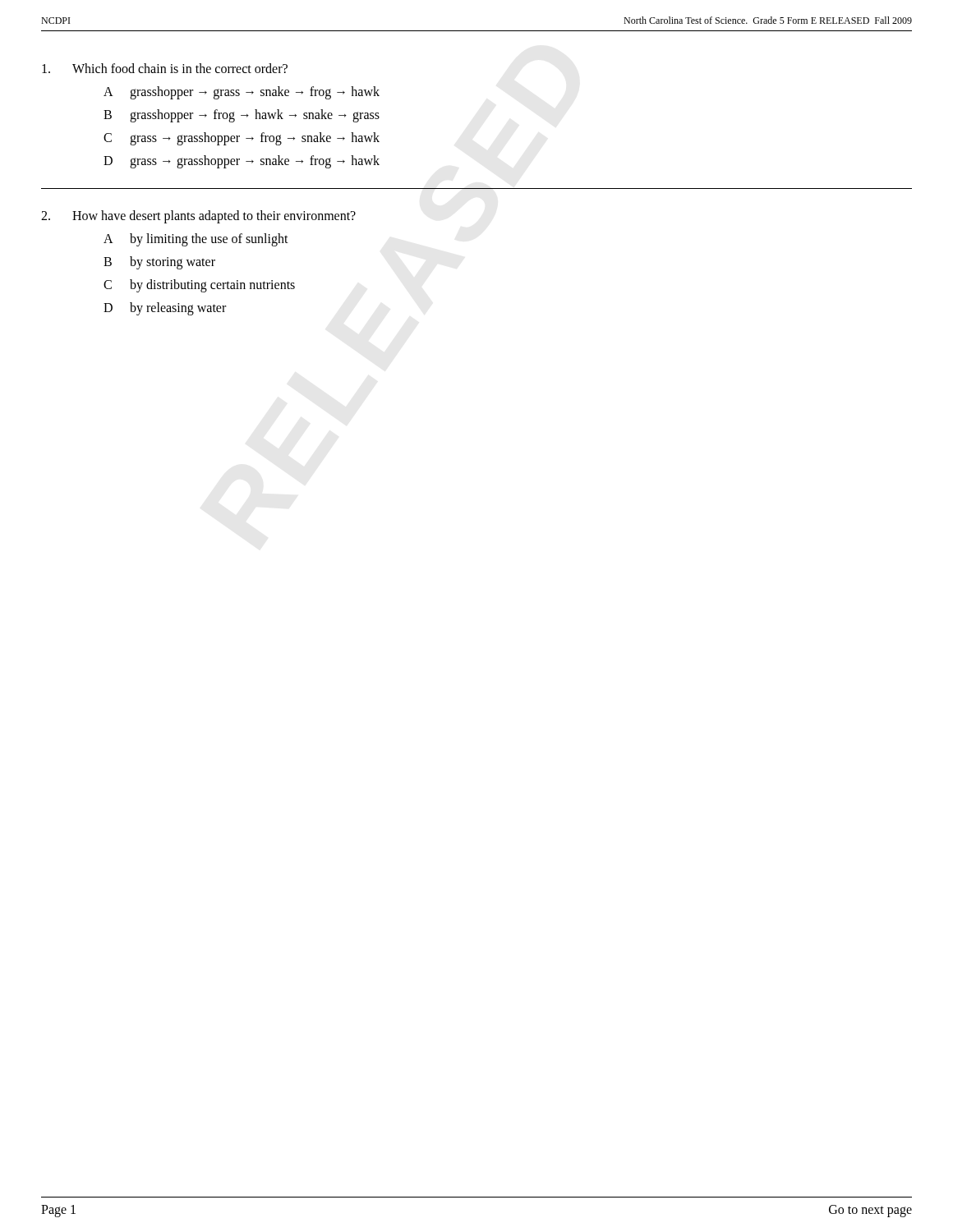Locate the element starting "D grass → grasshopper → snake → frog"
The image size is (953, 1232).
[241, 161]
